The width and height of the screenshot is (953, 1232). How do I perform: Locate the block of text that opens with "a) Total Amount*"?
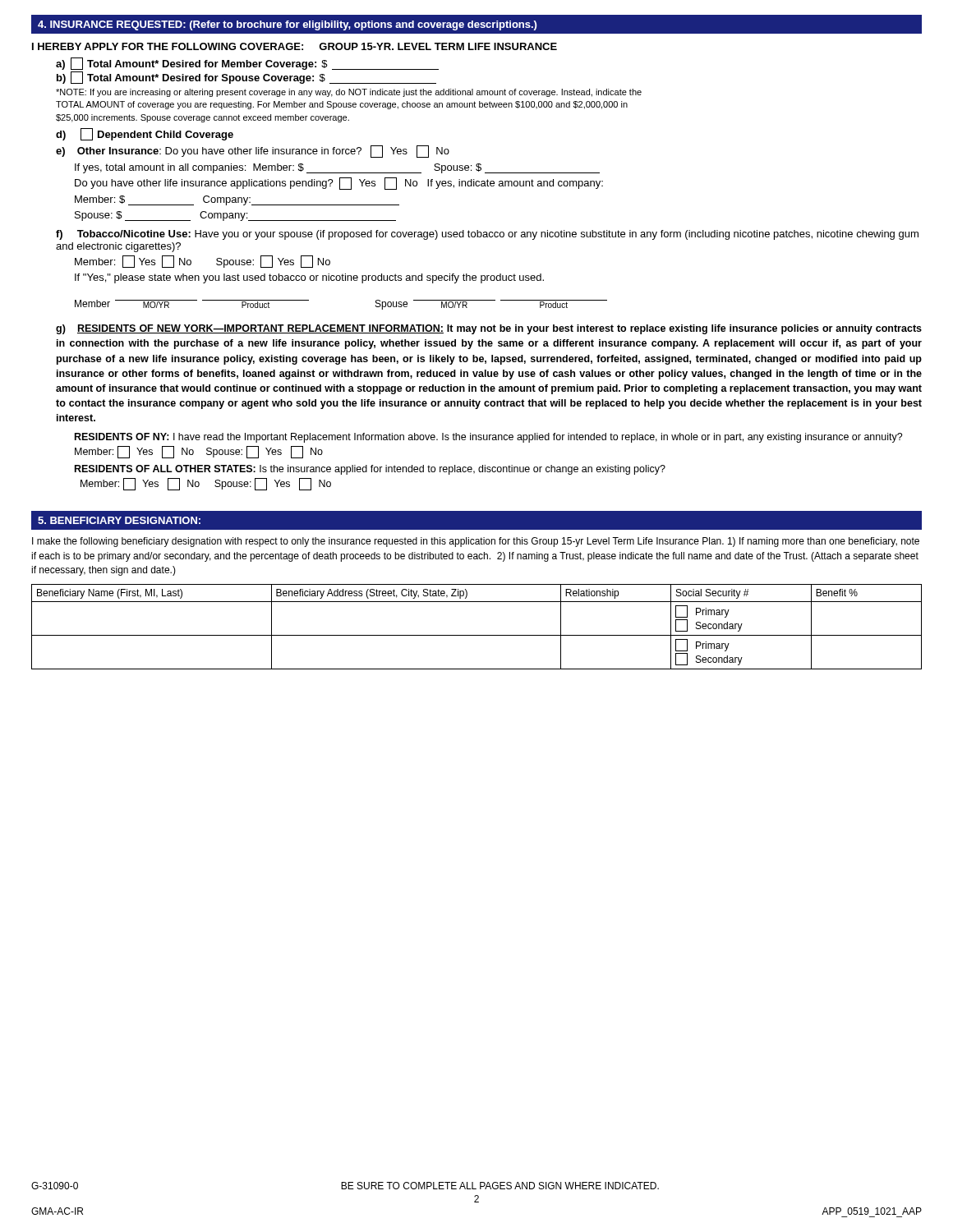click(247, 64)
